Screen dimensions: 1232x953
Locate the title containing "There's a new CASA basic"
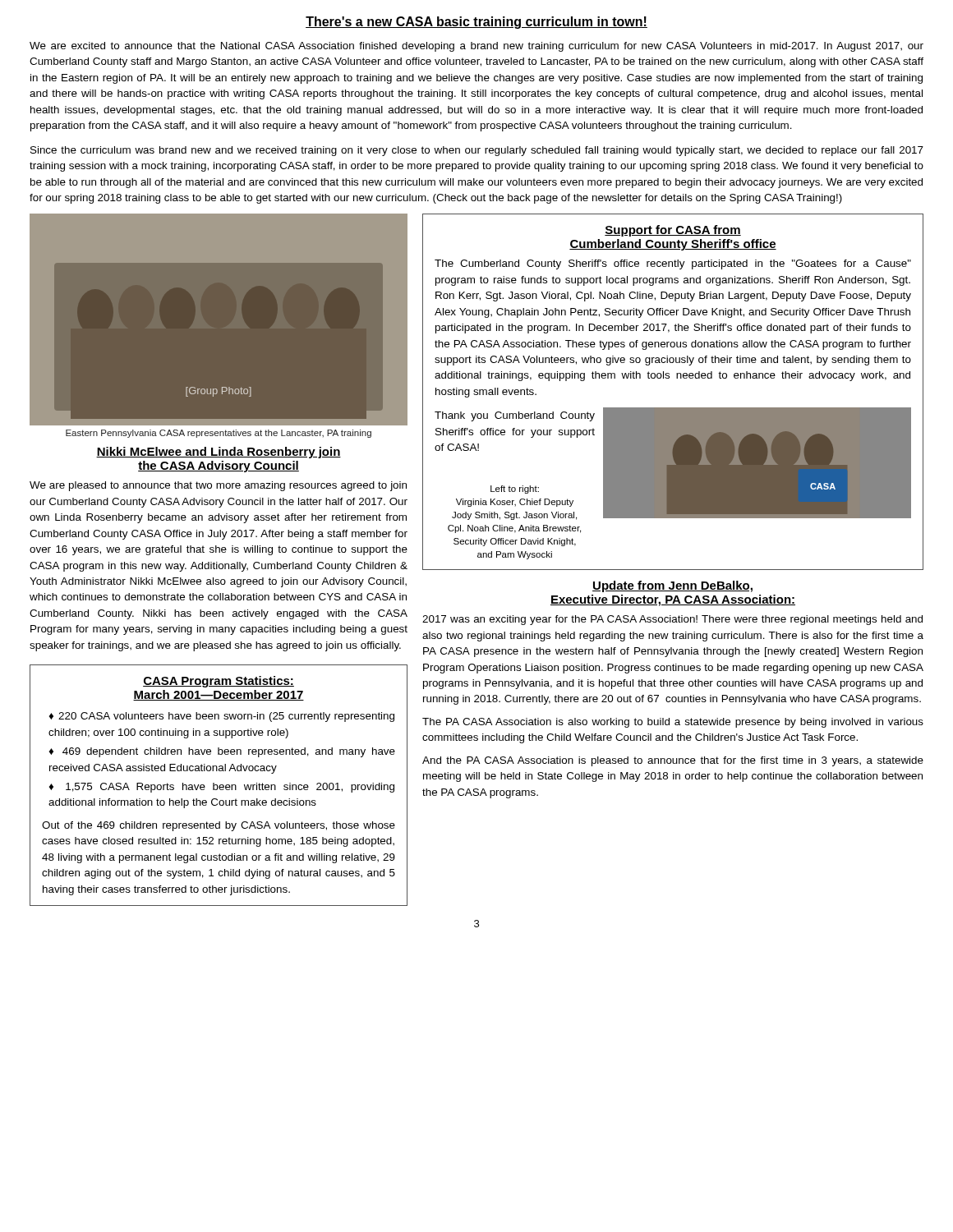tap(476, 22)
